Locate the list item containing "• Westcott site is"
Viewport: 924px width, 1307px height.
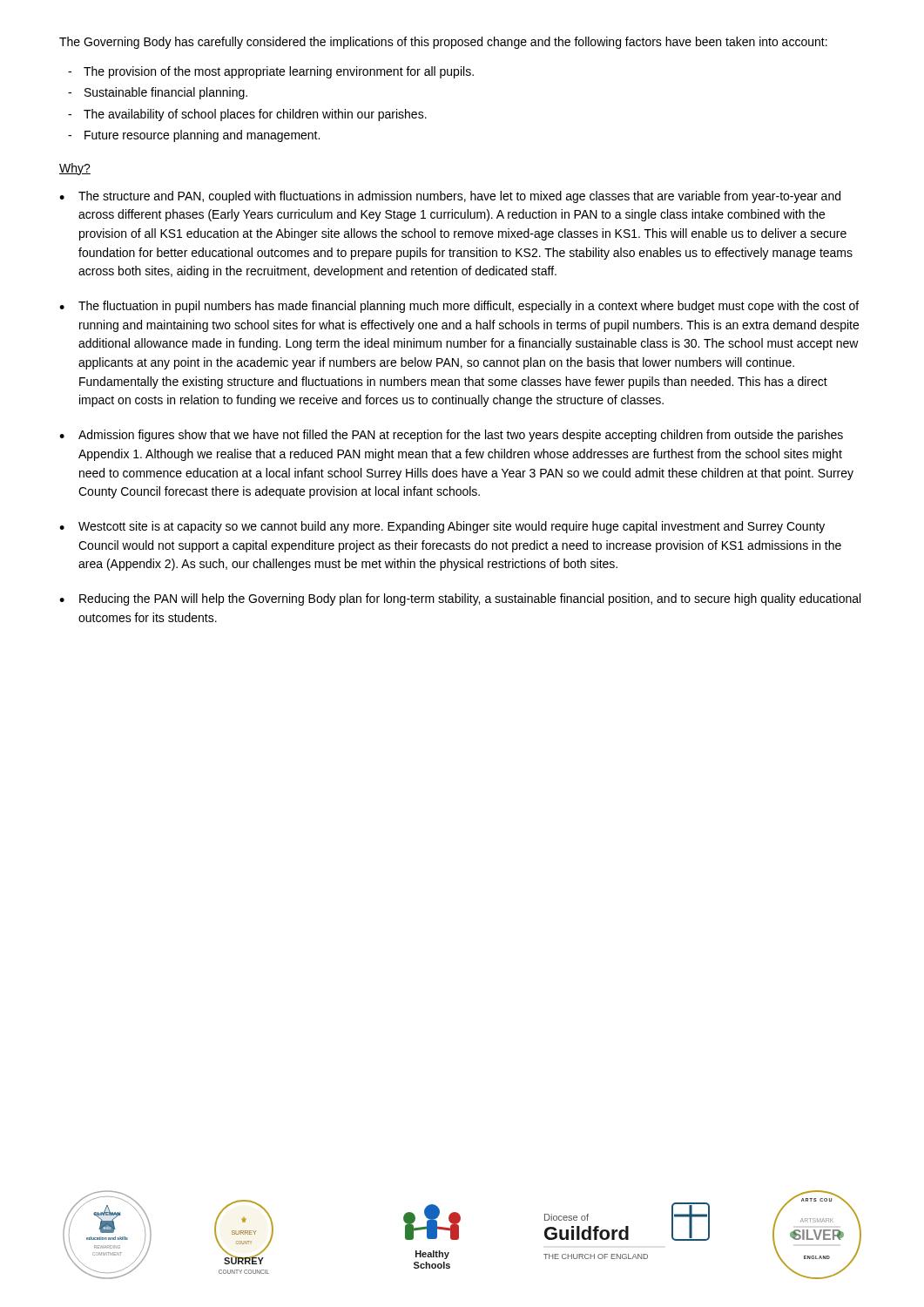pyautogui.click(x=462, y=546)
